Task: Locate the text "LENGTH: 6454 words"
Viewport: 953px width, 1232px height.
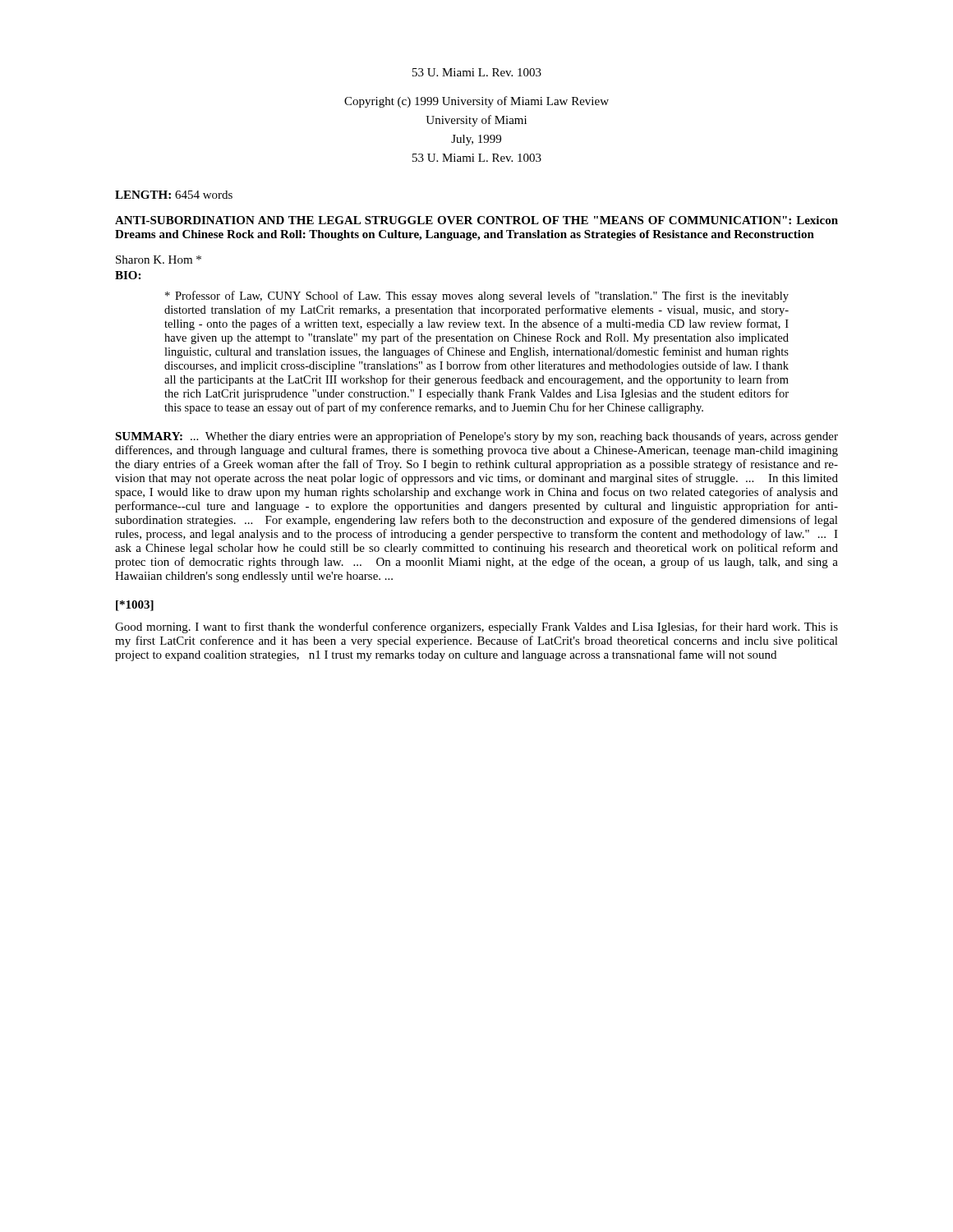Action: pos(174,195)
